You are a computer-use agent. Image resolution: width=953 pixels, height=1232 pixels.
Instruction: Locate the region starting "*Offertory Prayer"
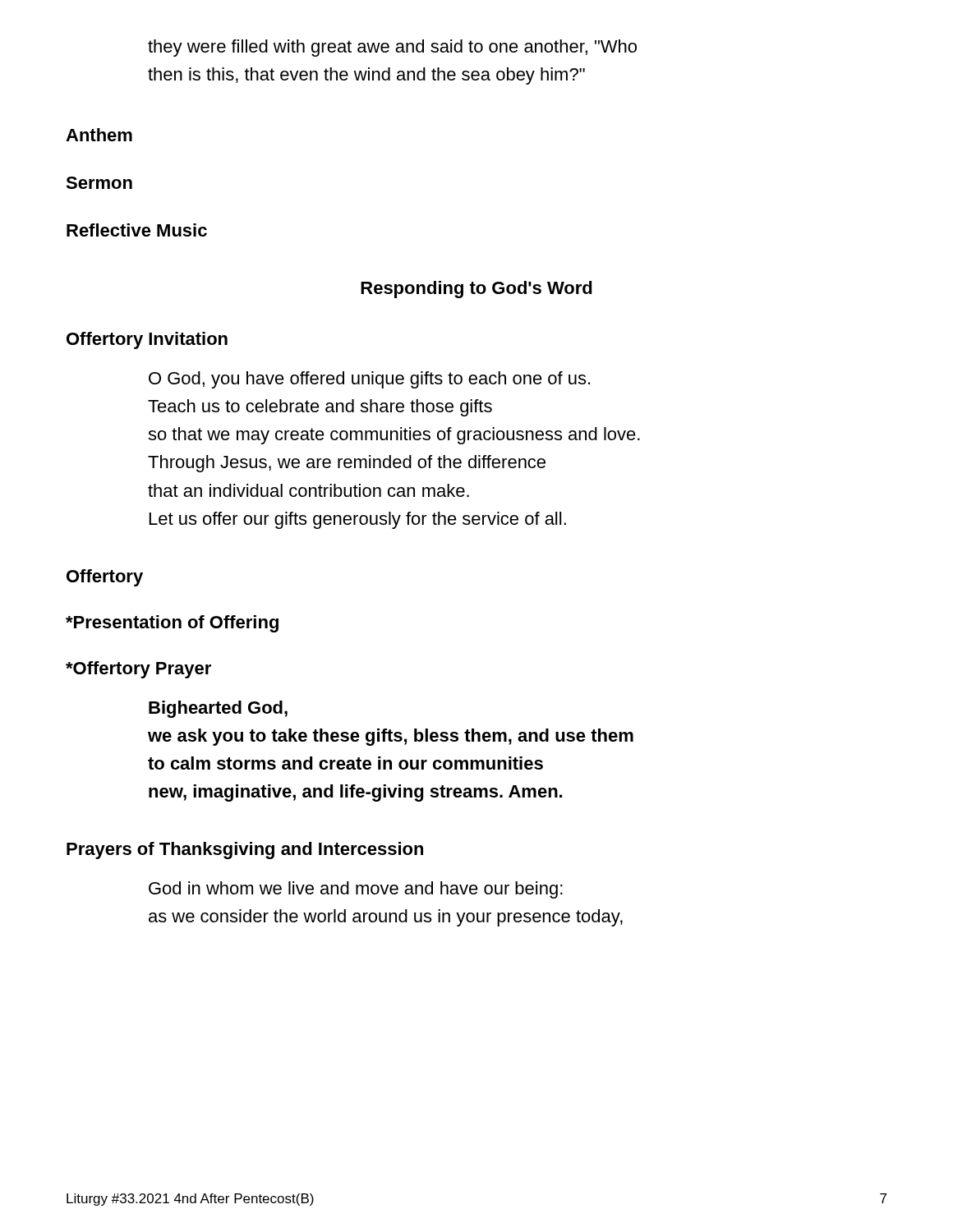(x=139, y=668)
